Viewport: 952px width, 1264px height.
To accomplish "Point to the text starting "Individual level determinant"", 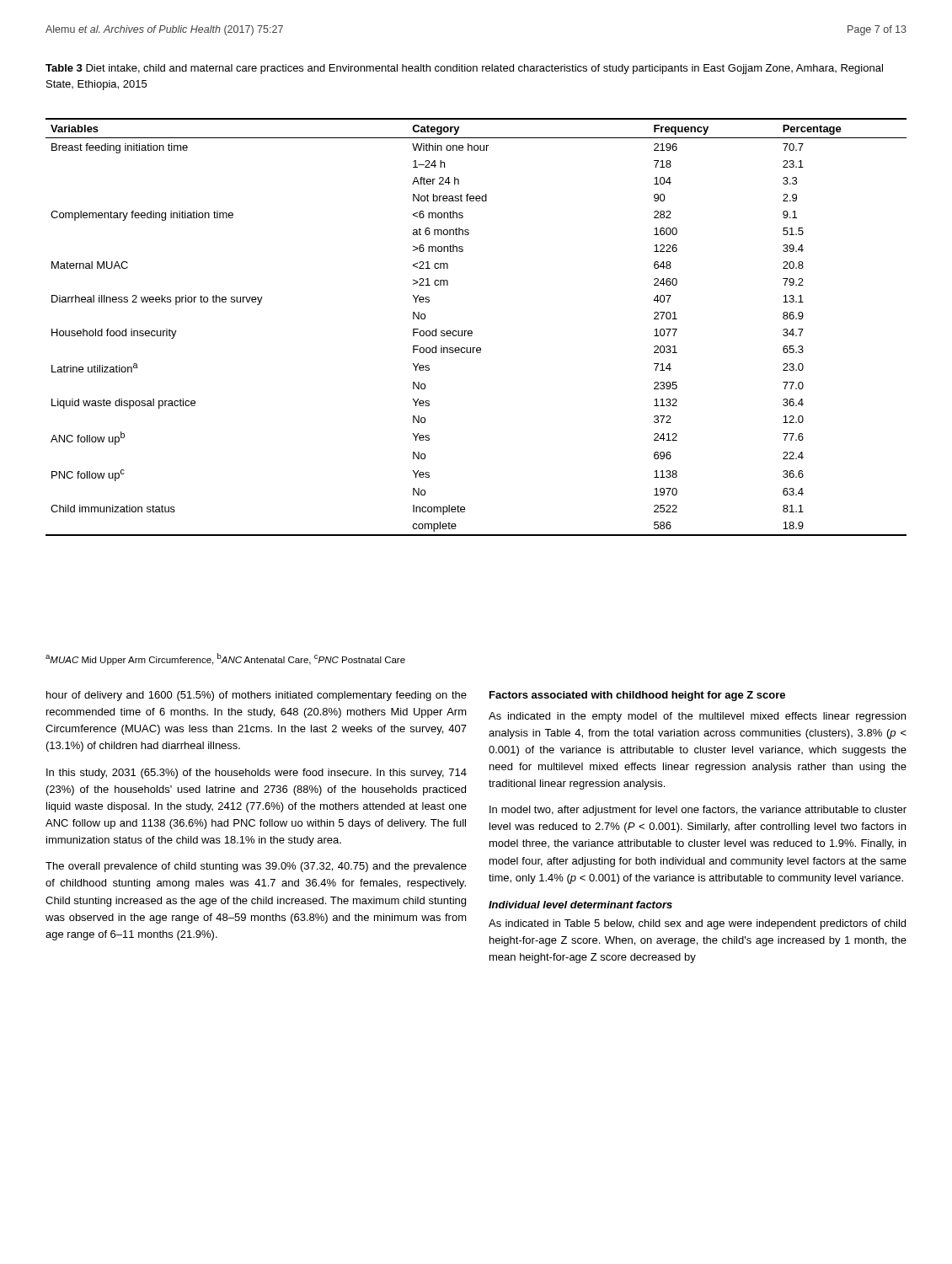I will 581,905.
